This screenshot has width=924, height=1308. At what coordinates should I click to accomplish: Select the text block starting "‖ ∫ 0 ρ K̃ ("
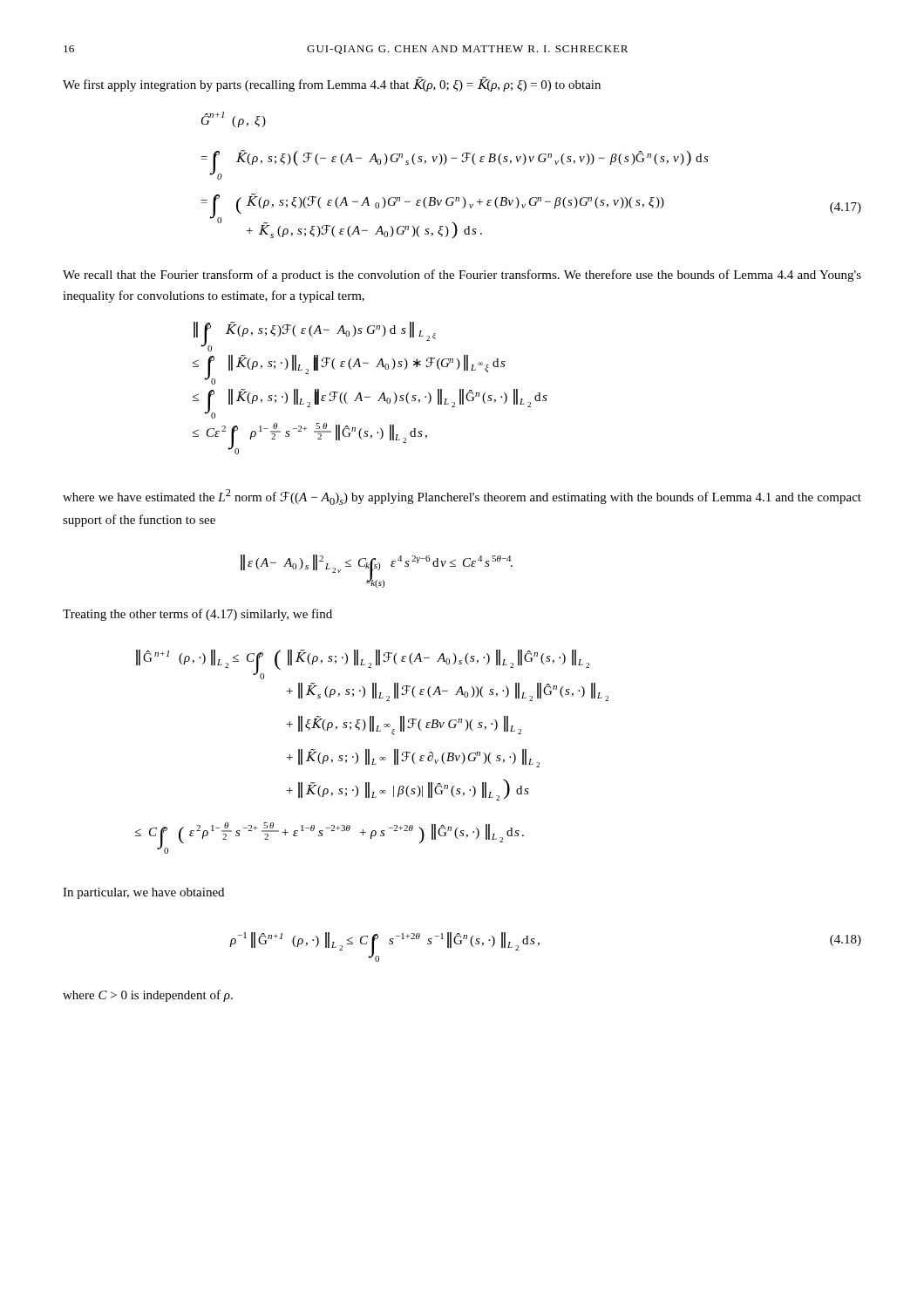coord(462,393)
